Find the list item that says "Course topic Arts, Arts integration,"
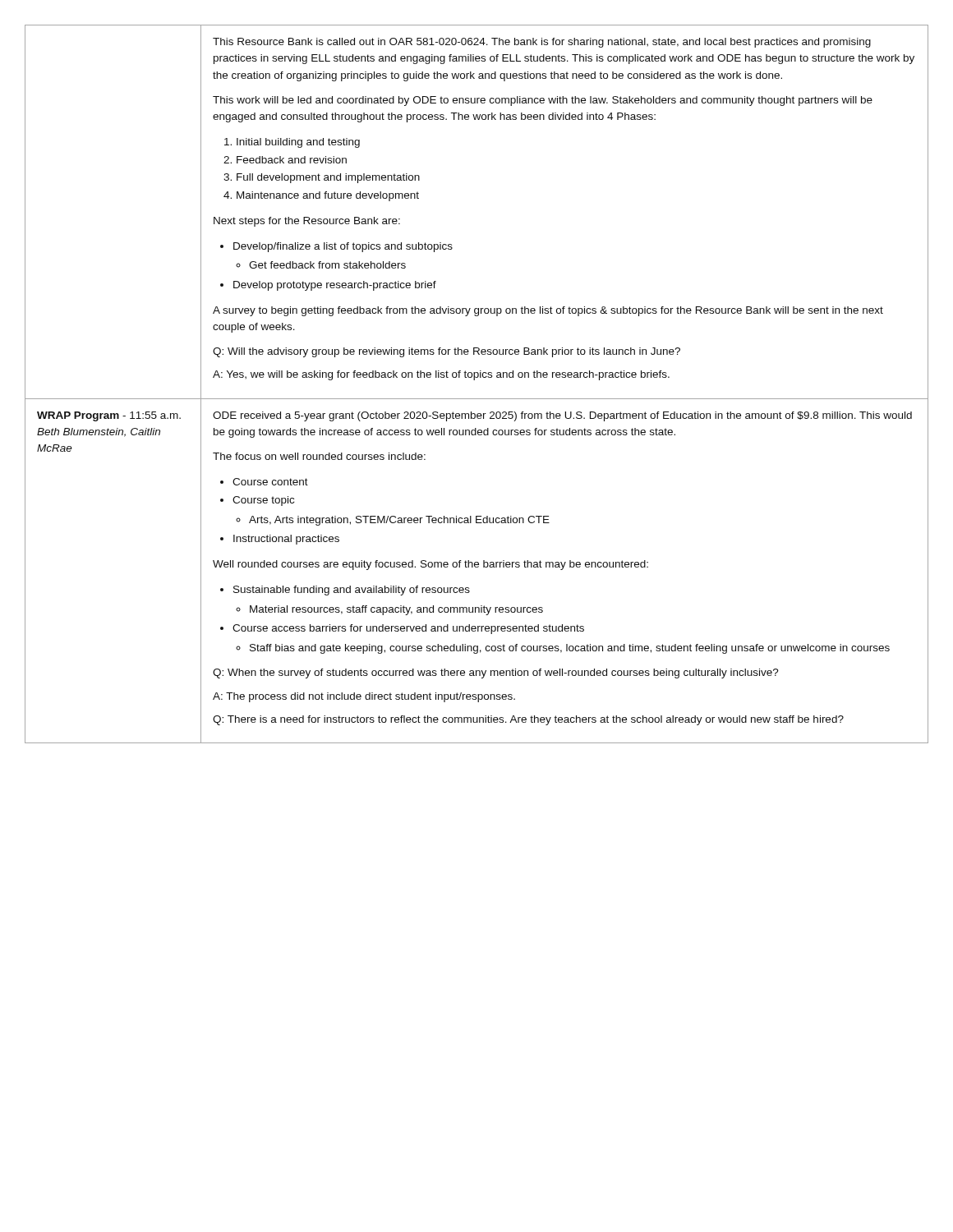 [263, 501]
